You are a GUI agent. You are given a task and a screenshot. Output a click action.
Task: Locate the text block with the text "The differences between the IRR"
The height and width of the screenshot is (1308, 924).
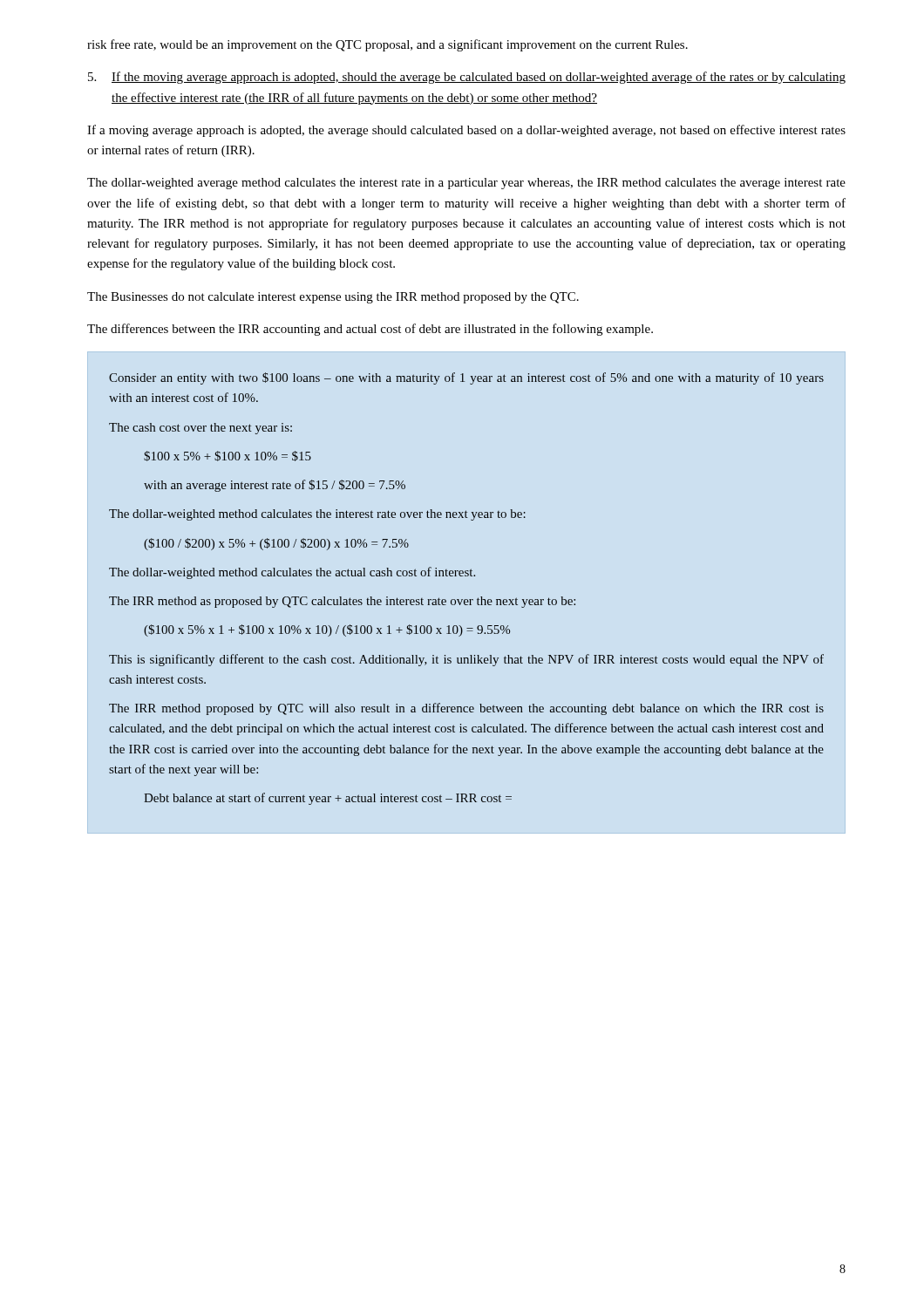coord(370,329)
